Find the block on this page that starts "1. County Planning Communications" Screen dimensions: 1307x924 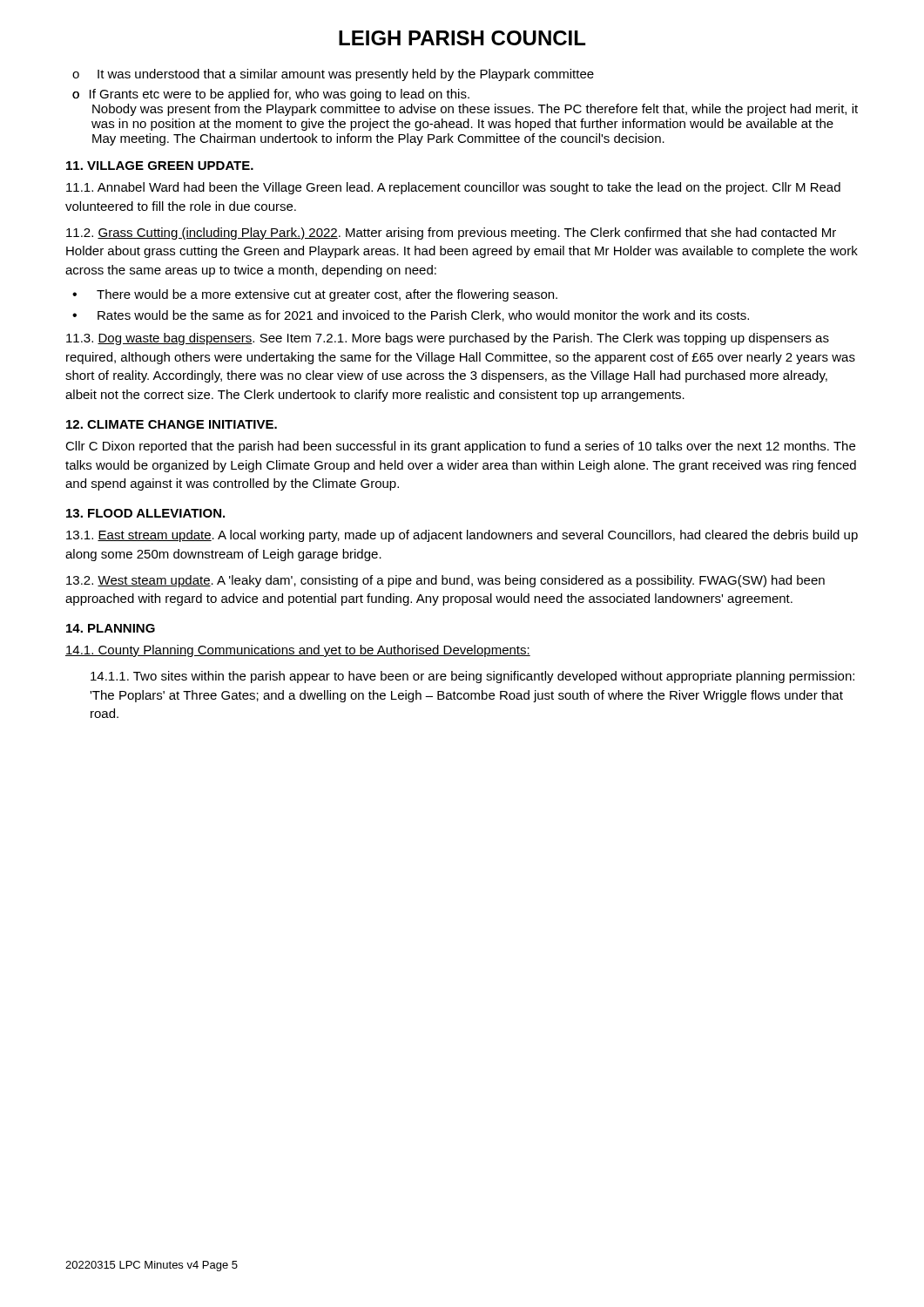[x=462, y=650]
